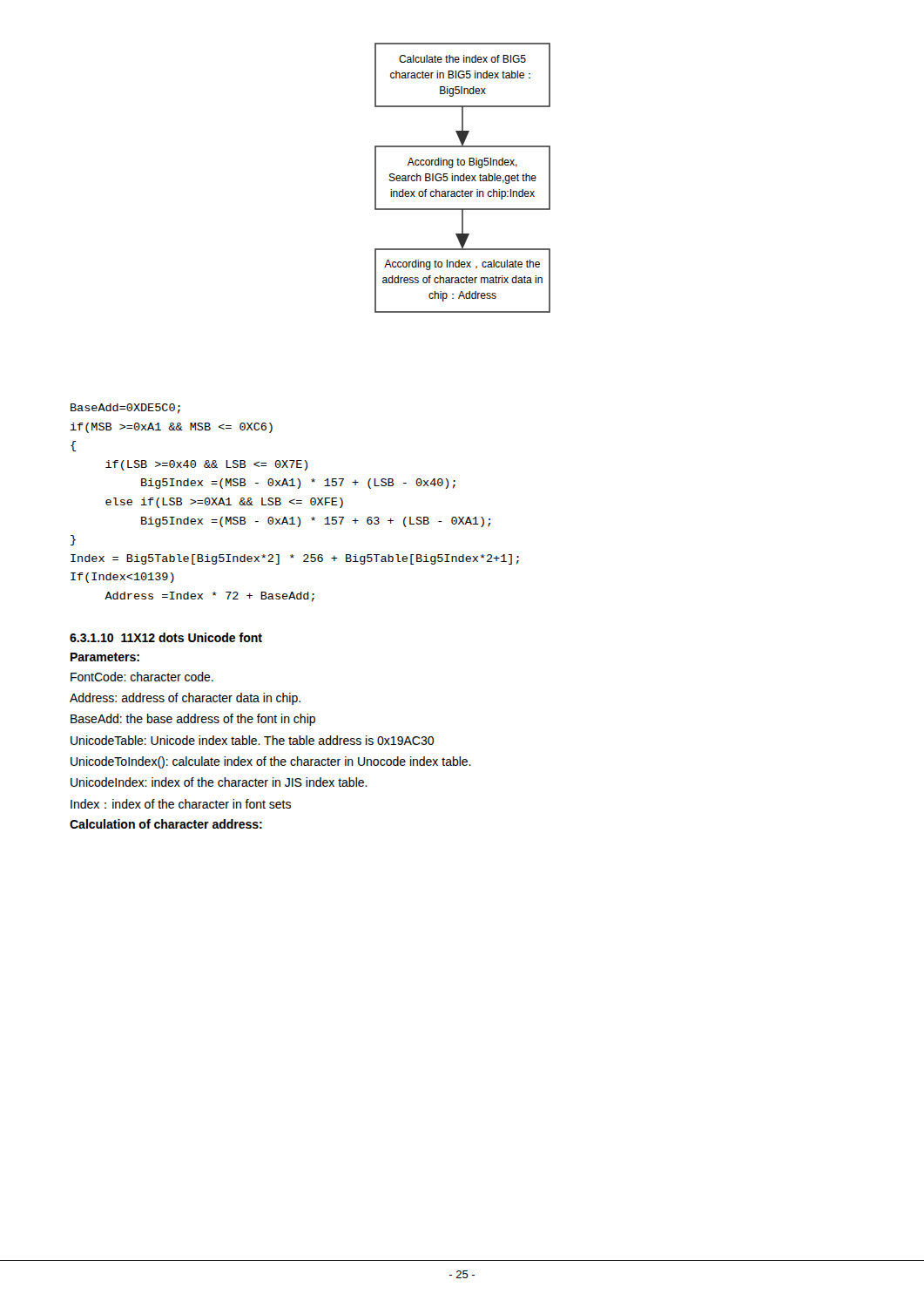
Task: Select the element starting "Calculation of character"
Action: coord(166,825)
